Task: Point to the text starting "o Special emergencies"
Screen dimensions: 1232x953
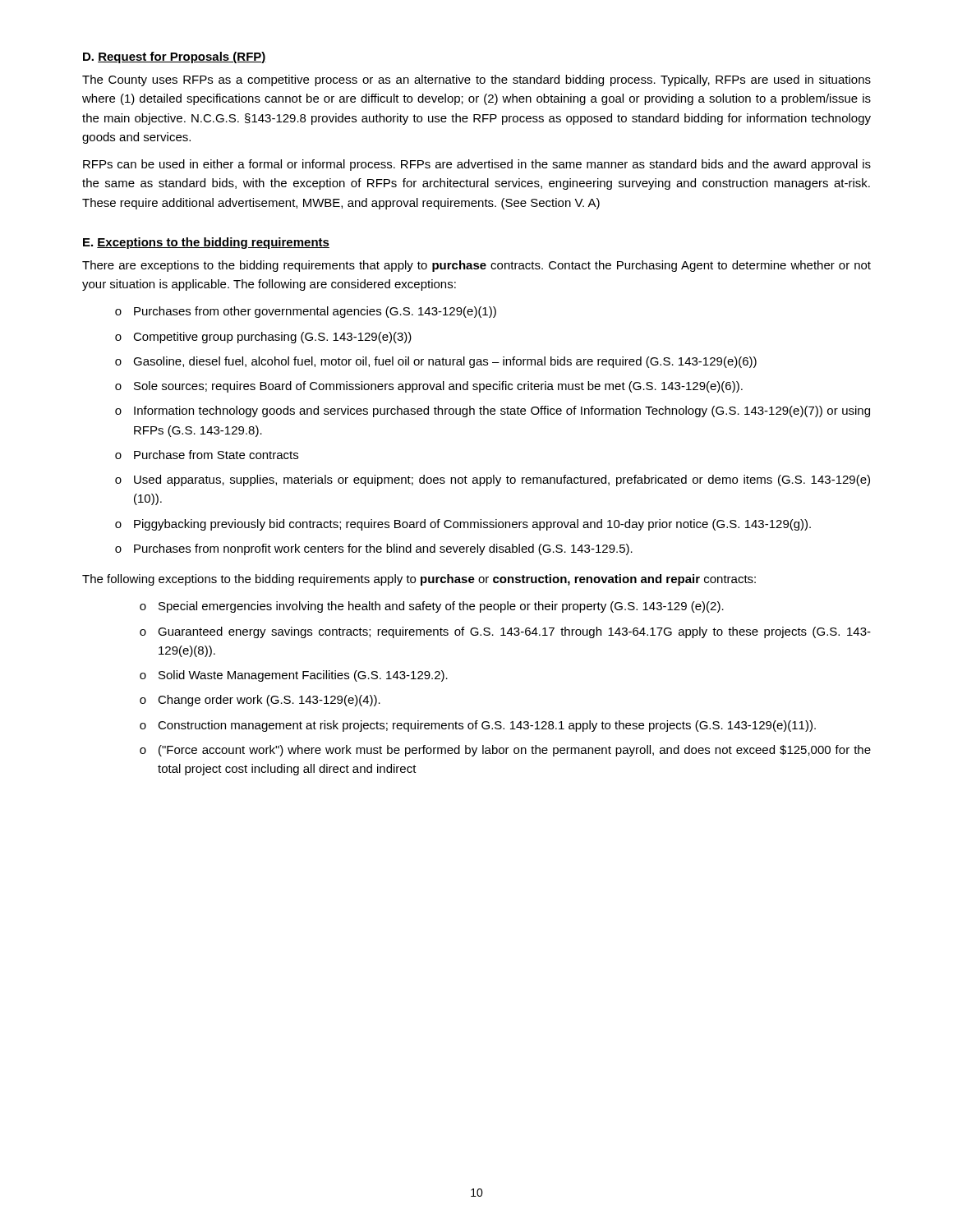Action: pyautogui.click(x=501, y=606)
